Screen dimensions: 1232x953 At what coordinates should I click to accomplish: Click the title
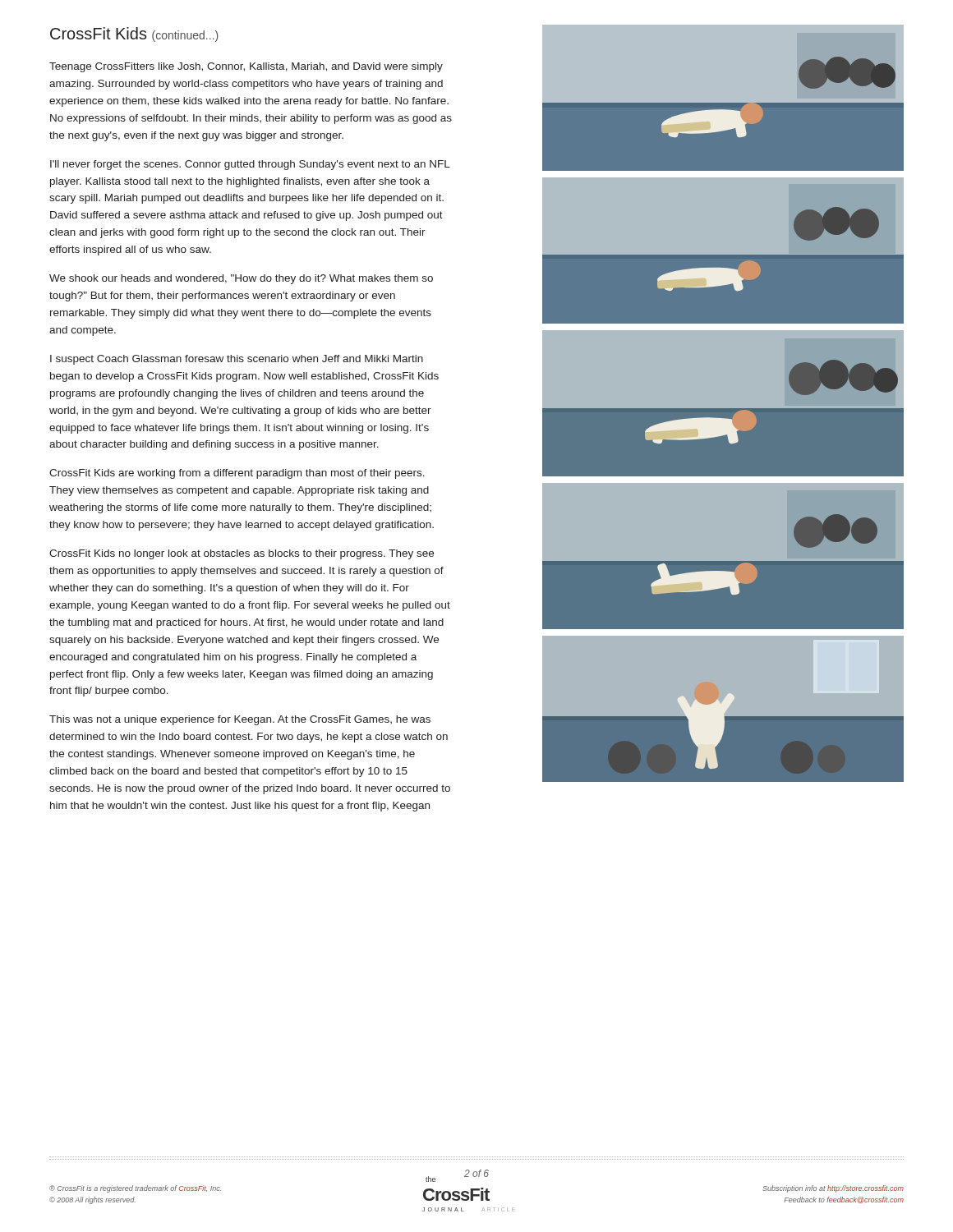pos(251,34)
